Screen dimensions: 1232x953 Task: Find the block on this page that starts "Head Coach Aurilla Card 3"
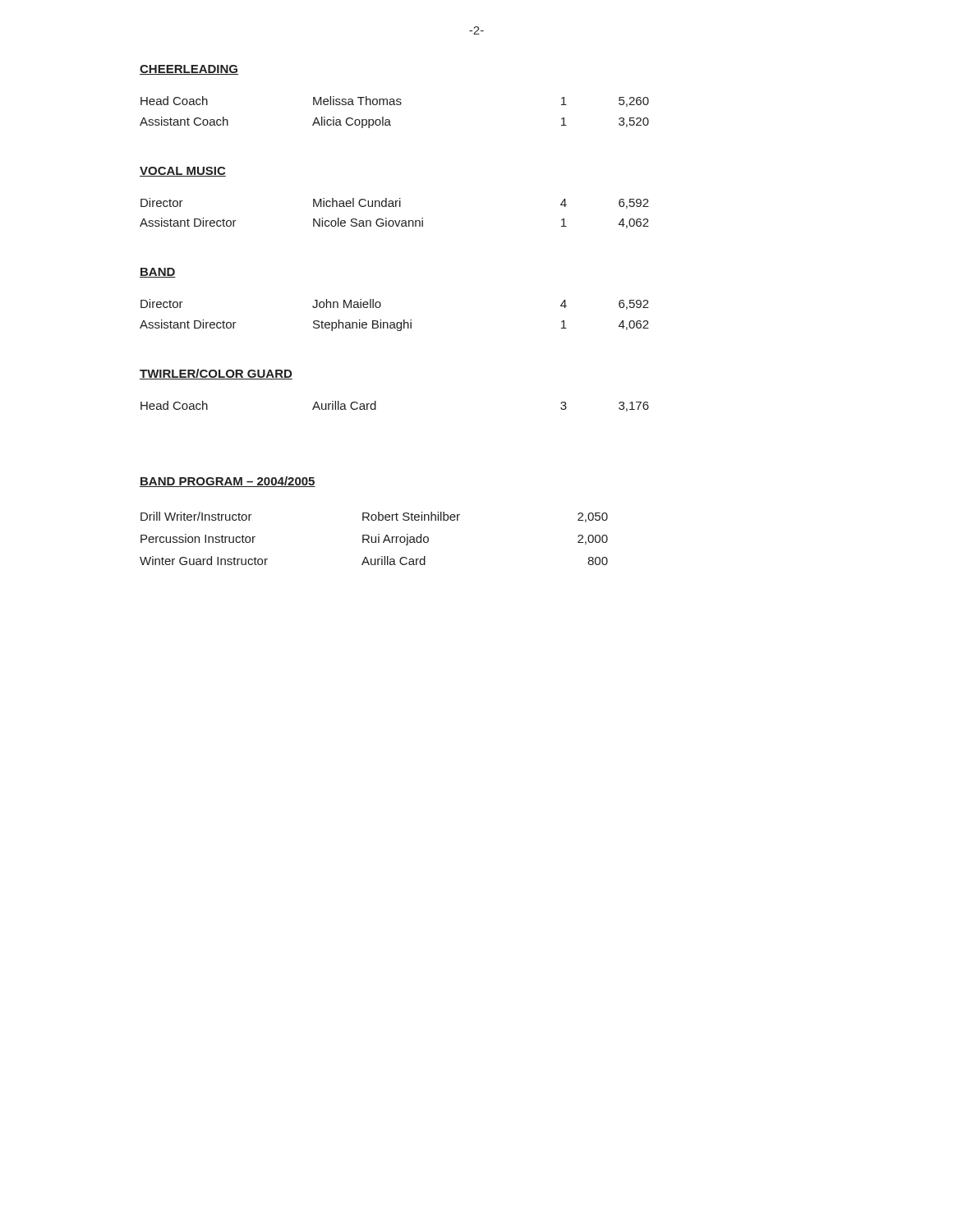[x=175, y=406]
